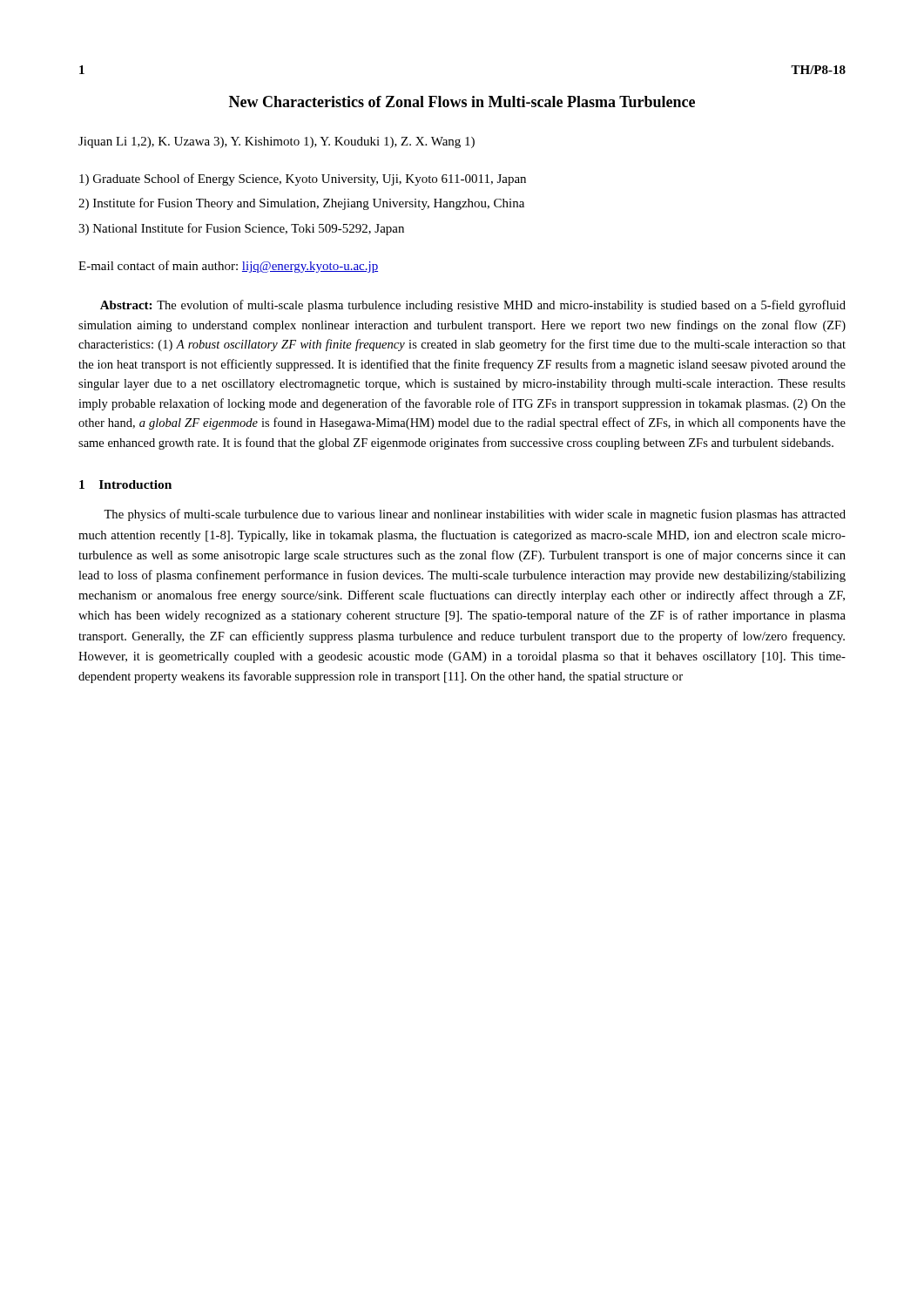Click the passage that begins "Jiquan Li 1,2), K. Uzawa 3), Y."
The height and width of the screenshot is (1307, 924).
pyautogui.click(x=277, y=141)
